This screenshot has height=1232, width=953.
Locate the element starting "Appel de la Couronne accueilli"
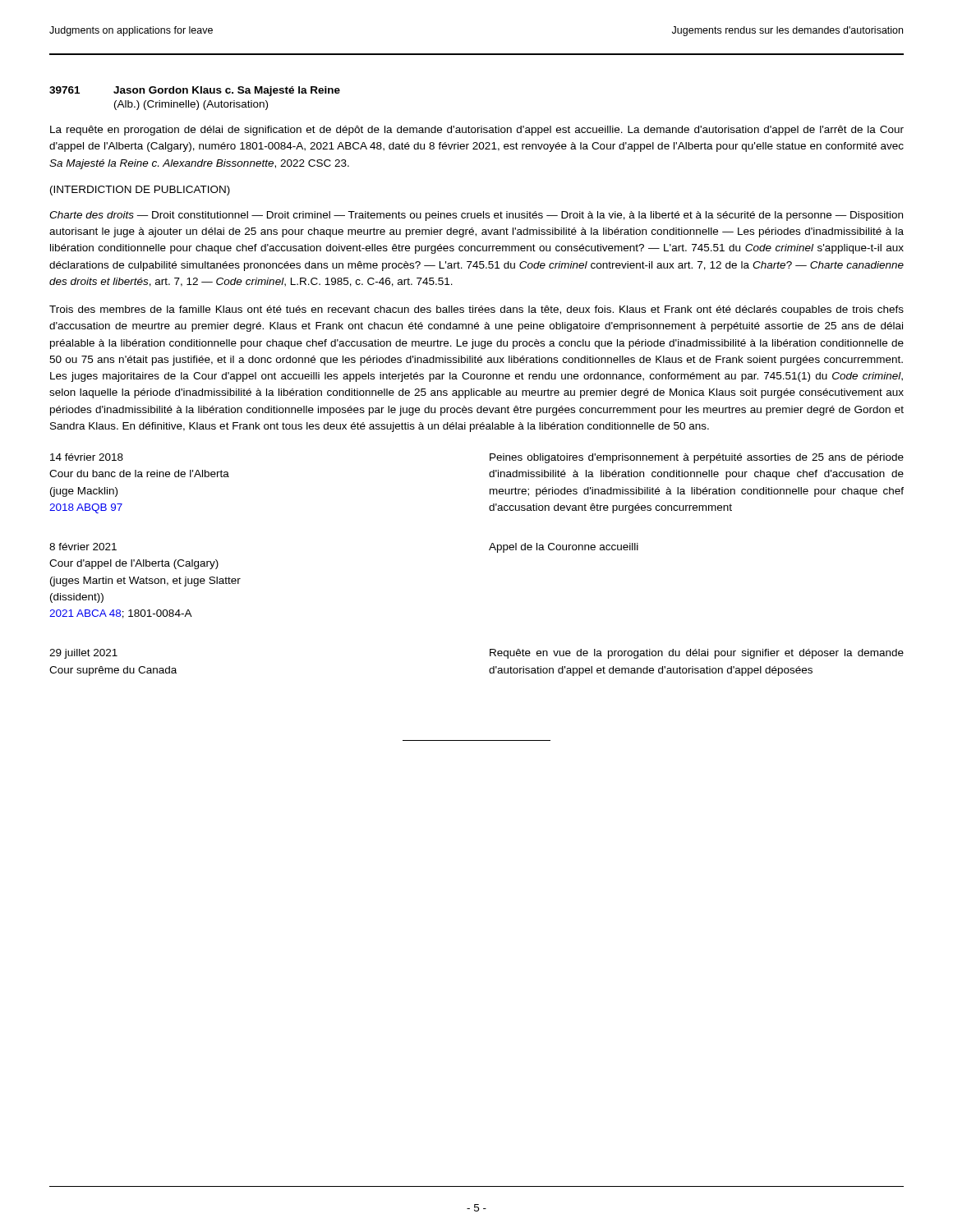point(564,547)
